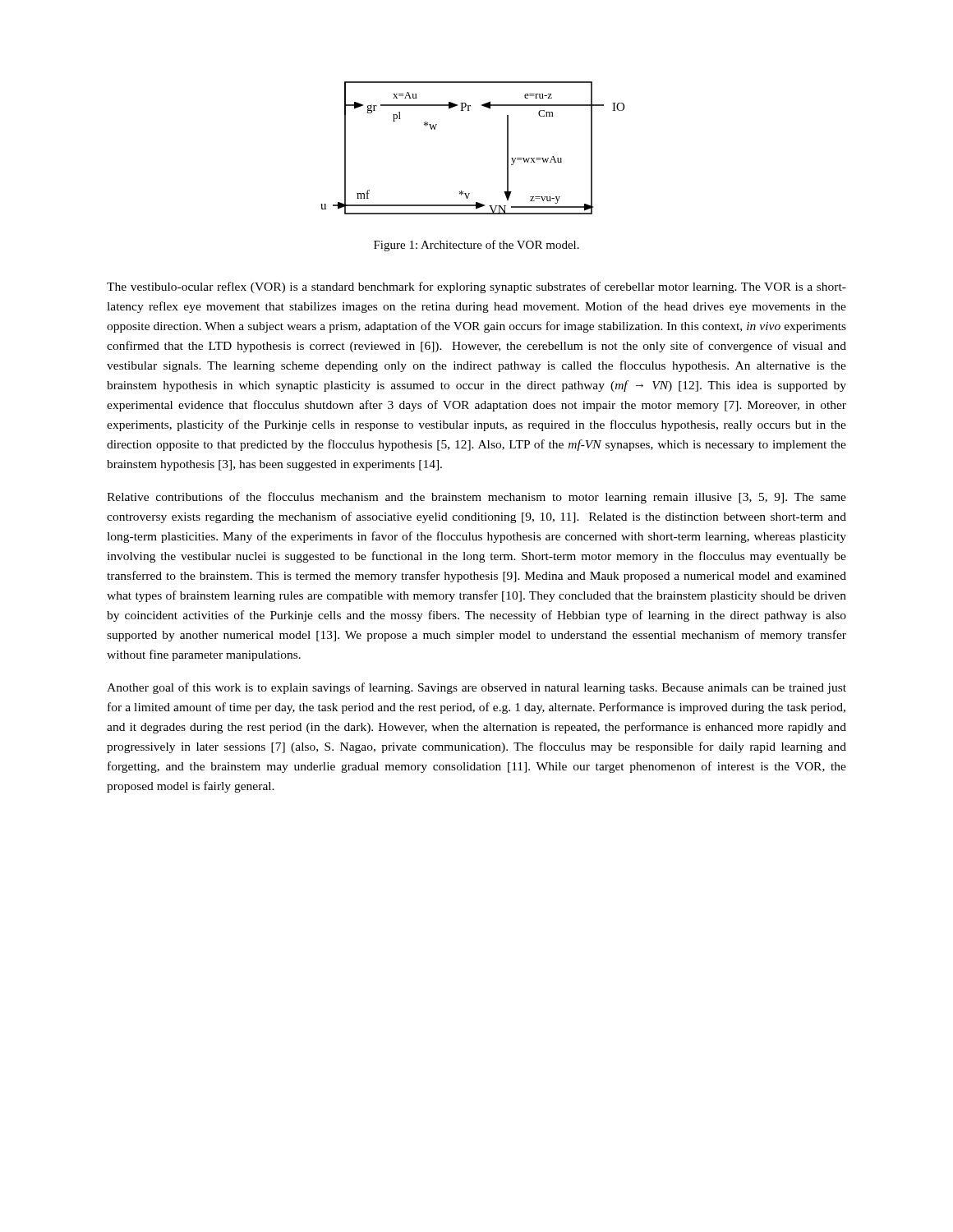Point to the block beginning "Relative contributions of the flocculus mechanism and the"
The image size is (953, 1232).
476,576
